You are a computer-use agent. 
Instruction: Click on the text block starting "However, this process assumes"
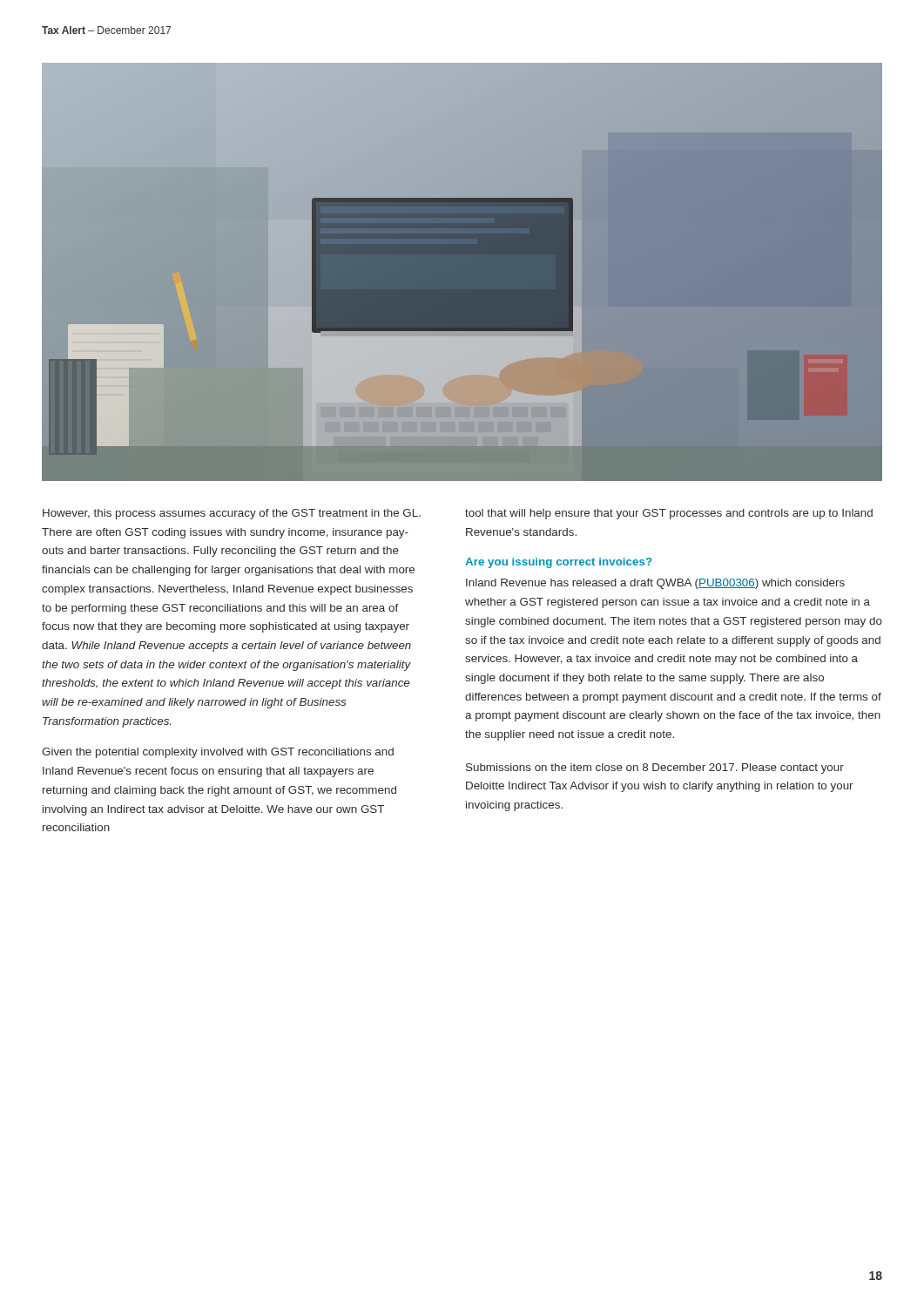(232, 617)
